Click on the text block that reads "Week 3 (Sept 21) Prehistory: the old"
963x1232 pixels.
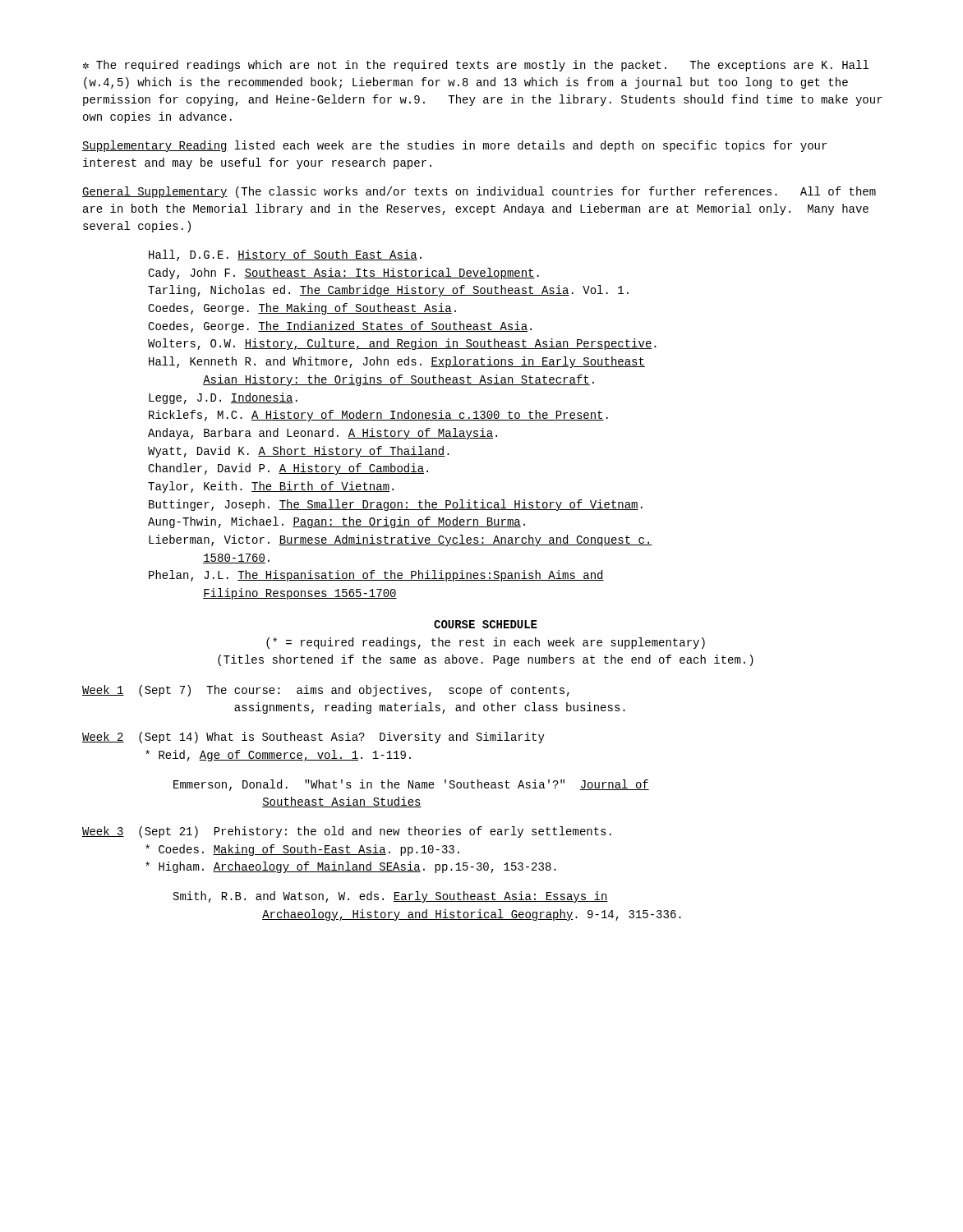348,850
